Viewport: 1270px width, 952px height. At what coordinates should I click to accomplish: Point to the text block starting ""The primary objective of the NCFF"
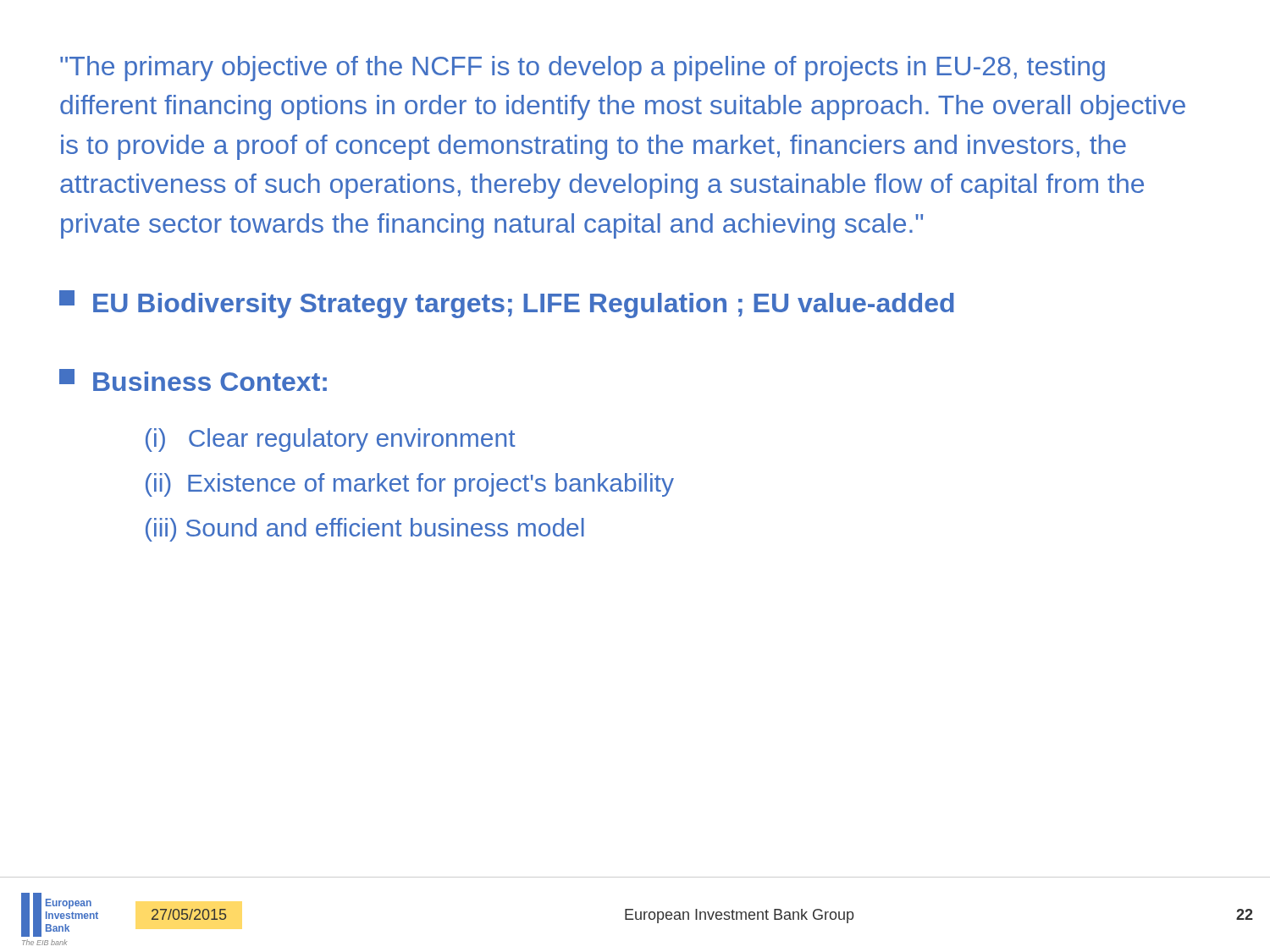(x=635, y=145)
